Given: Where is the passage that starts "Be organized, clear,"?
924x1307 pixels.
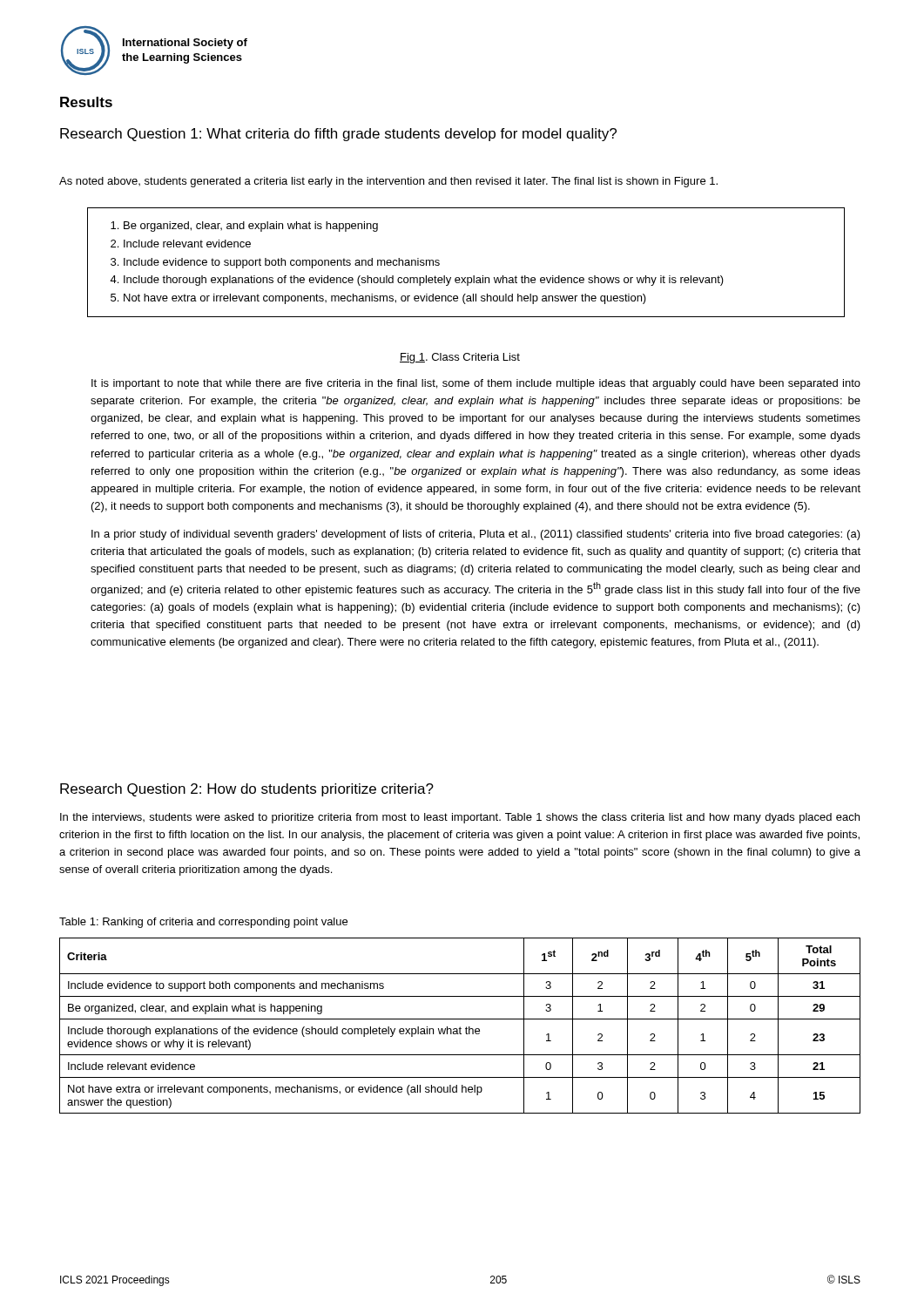Looking at the screenshot, I should [x=244, y=227].
